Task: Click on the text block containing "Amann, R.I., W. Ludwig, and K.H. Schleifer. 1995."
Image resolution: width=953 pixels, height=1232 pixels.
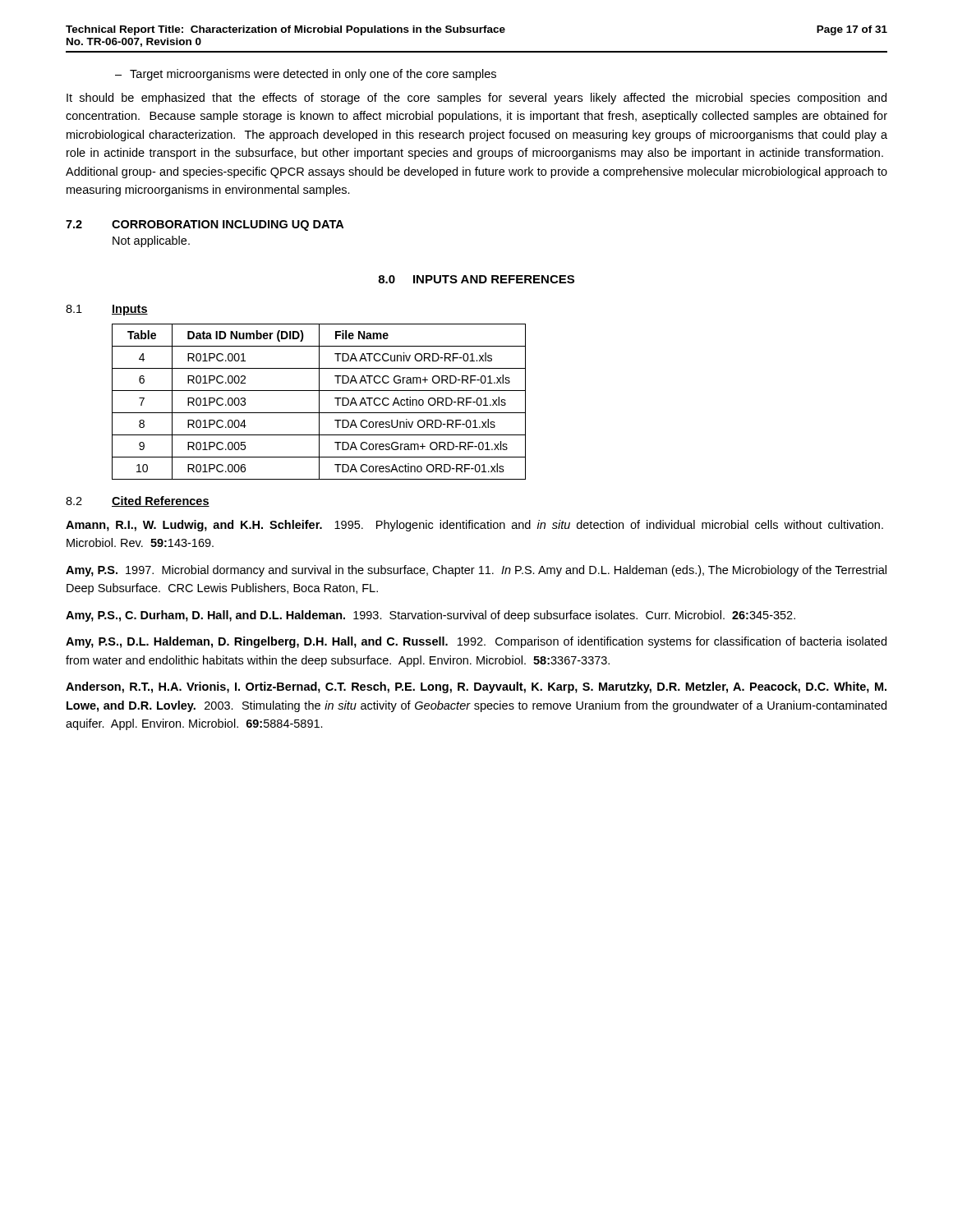Action: click(x=476, y=534)
